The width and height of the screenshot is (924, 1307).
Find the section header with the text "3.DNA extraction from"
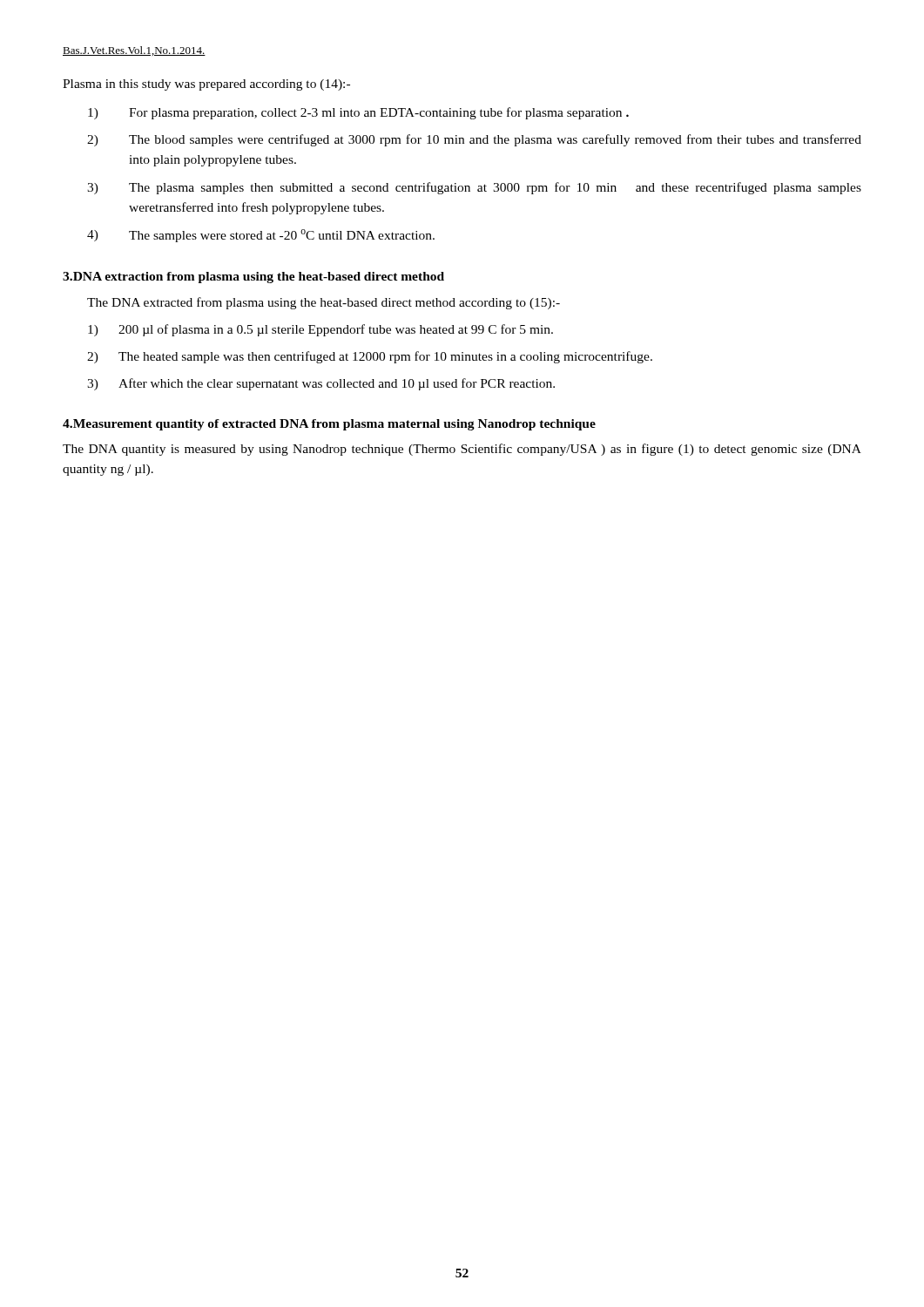click(253, 276)
